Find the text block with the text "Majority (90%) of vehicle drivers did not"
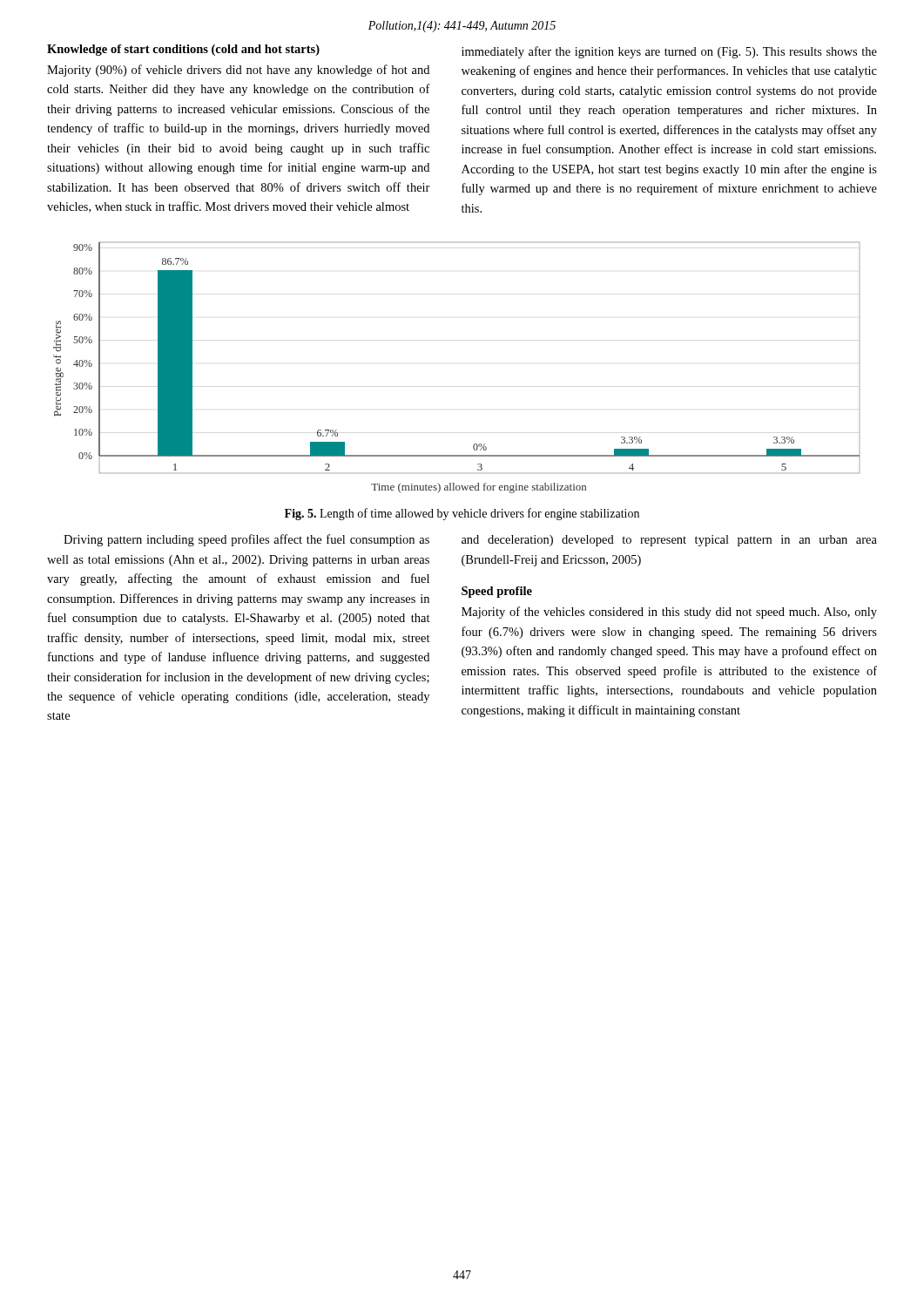 (x=238, y=138)
